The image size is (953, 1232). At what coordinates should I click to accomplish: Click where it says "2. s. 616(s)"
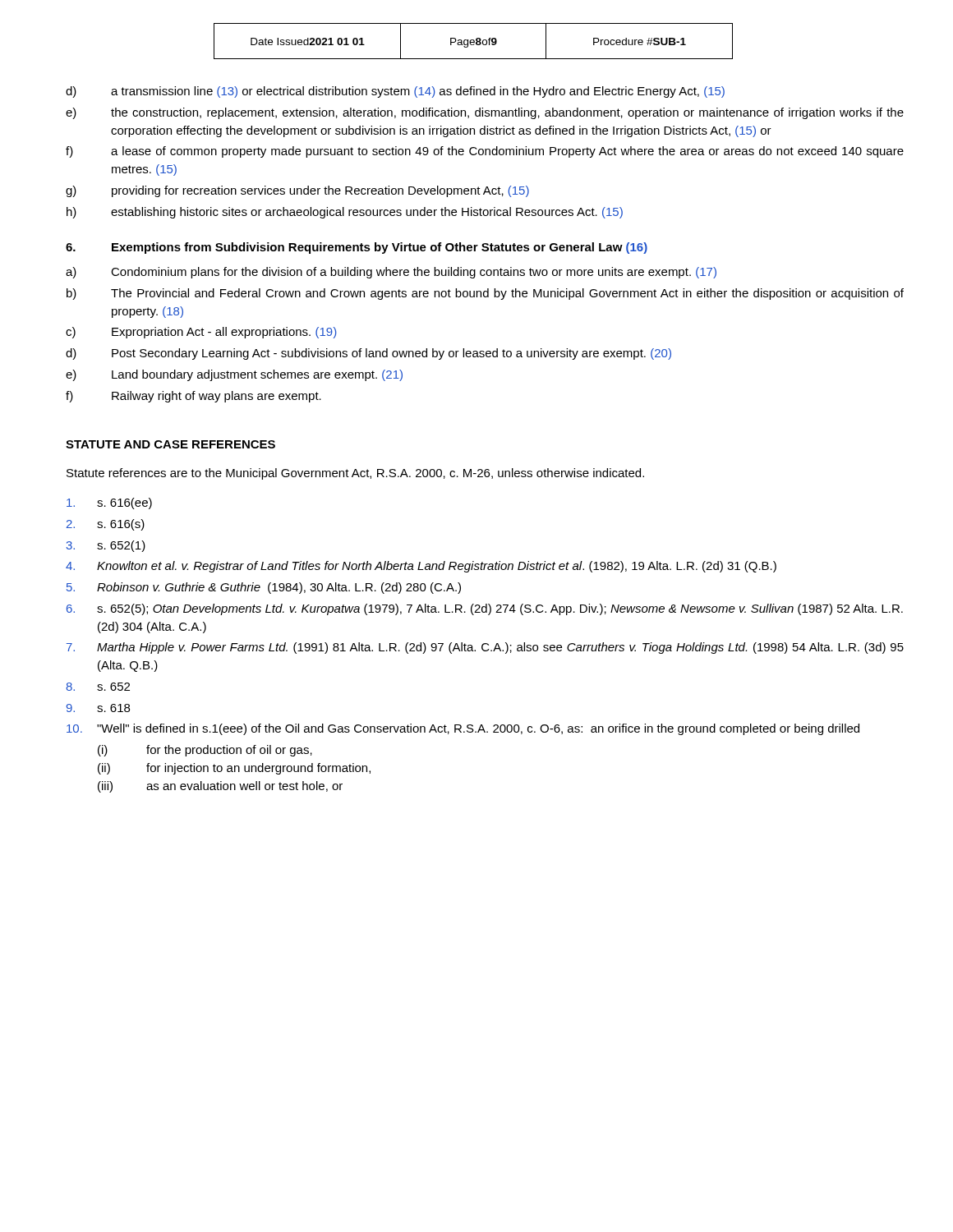[x=106, y=525]
